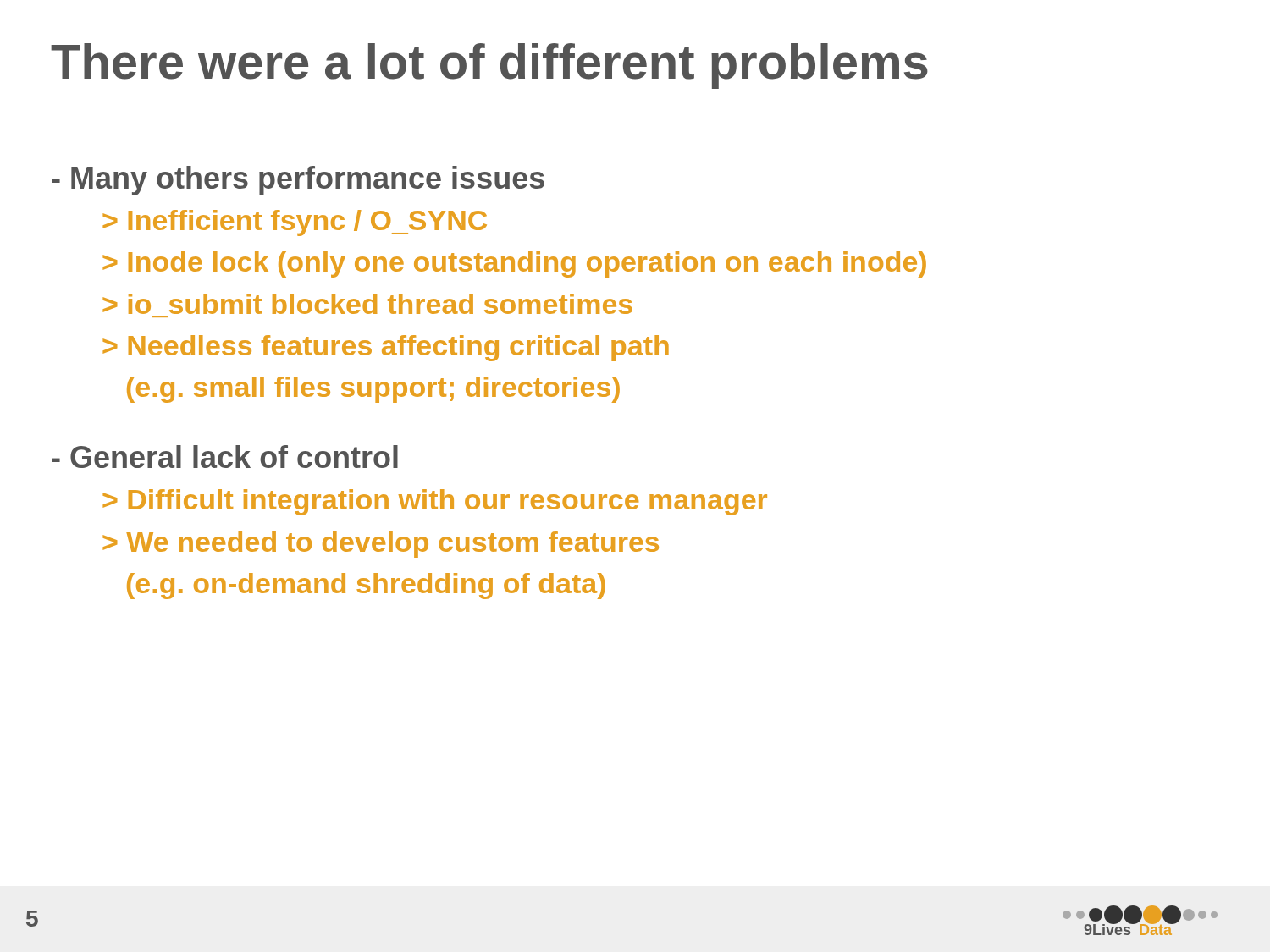Point to the passage starting "> Needless features affecting critical path"

[x=386, y=366]
